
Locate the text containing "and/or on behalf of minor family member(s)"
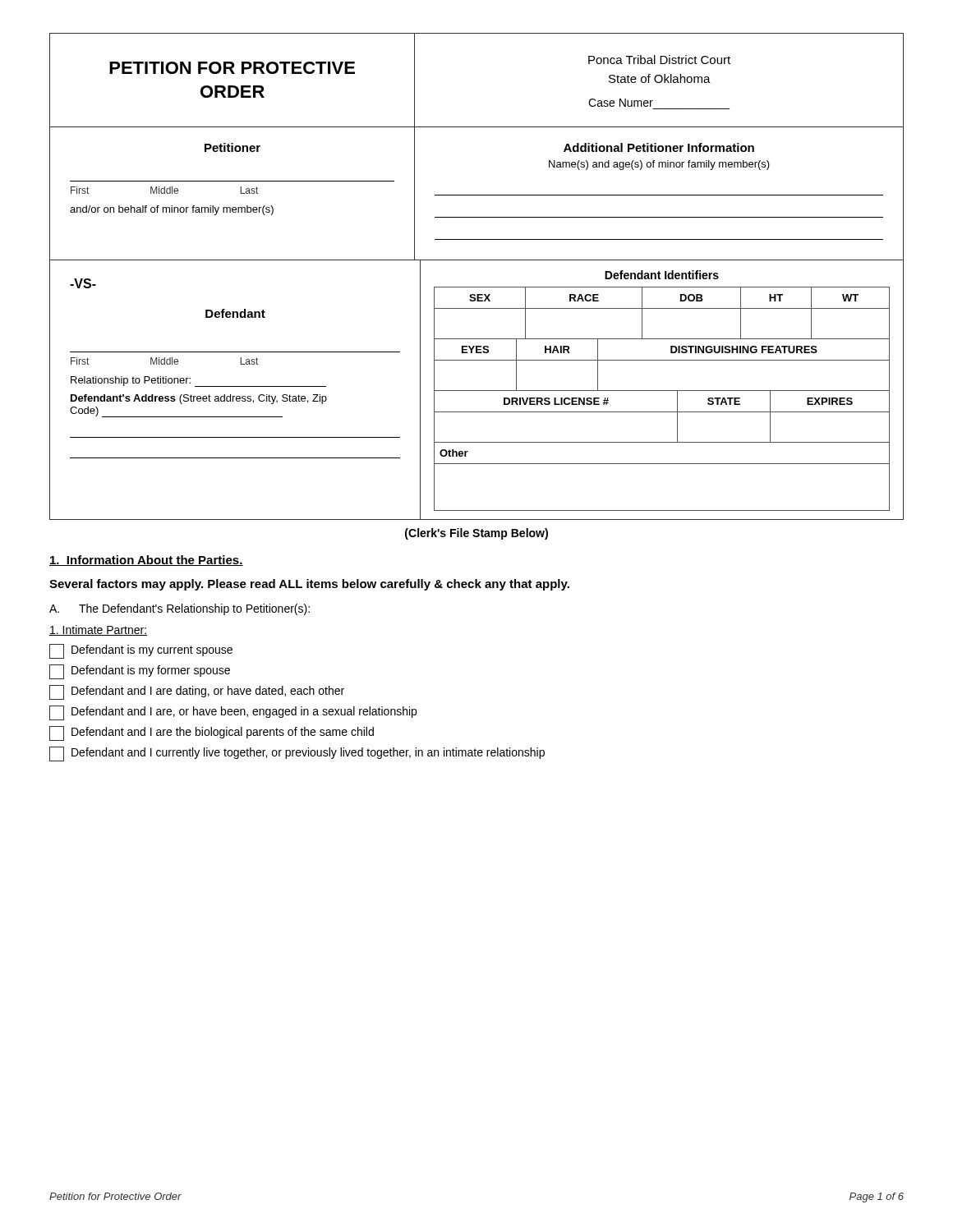click(172, 209)
